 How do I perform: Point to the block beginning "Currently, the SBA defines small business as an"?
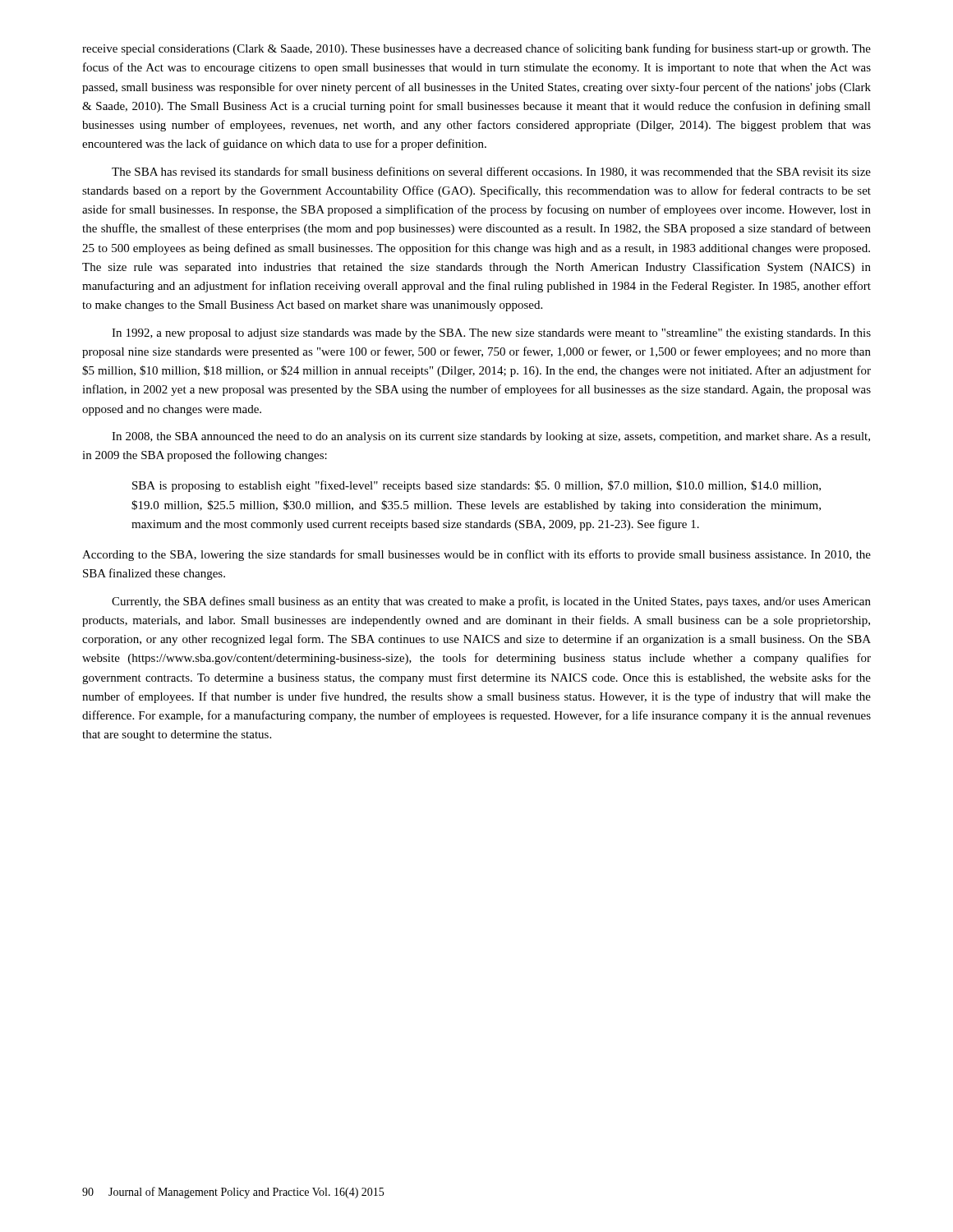pyautogui.click(x=476, y=668)
